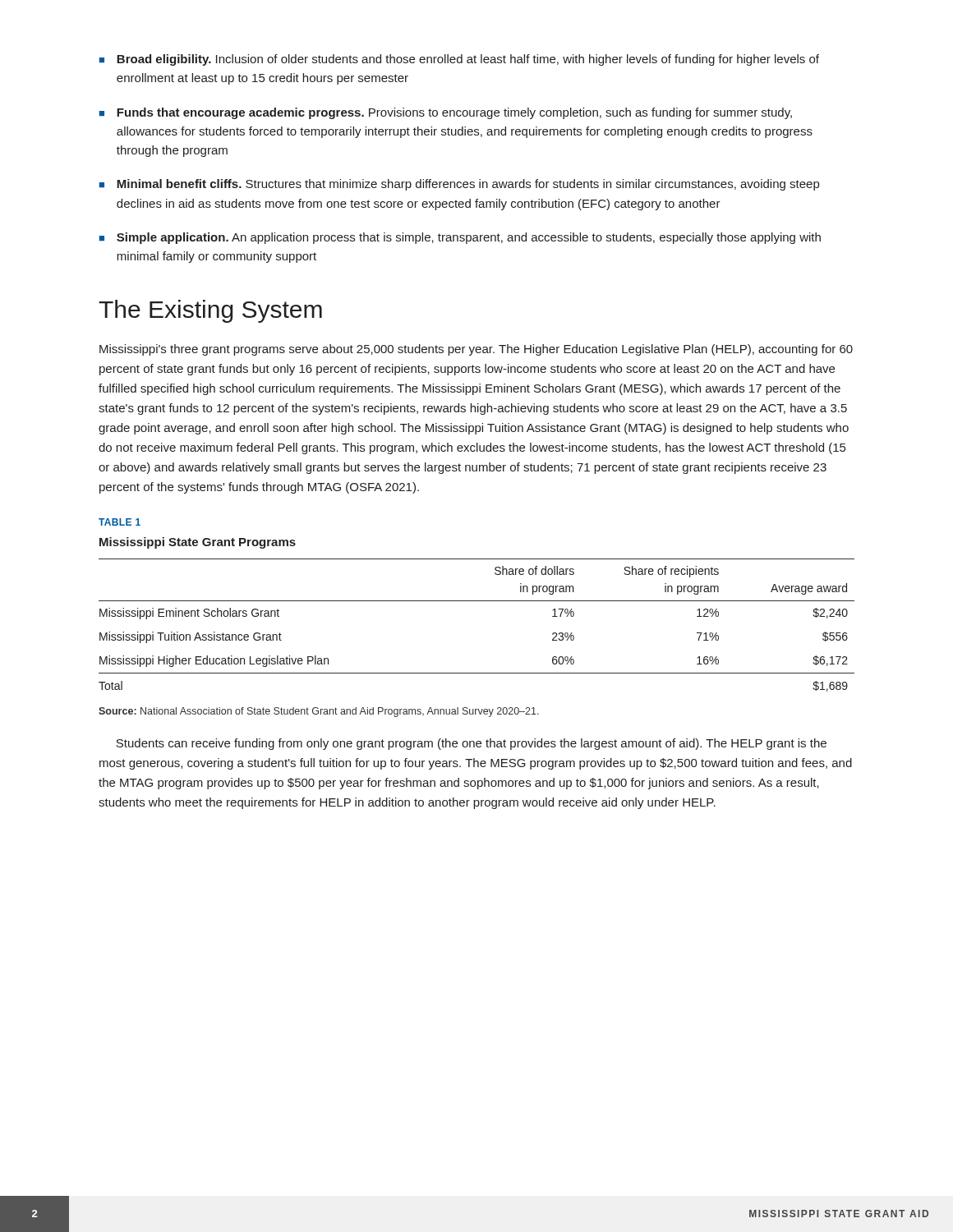Click on the section header that says "The Existing System"
This screenshot has width=953, height=1232.
(x=211, y=309)
